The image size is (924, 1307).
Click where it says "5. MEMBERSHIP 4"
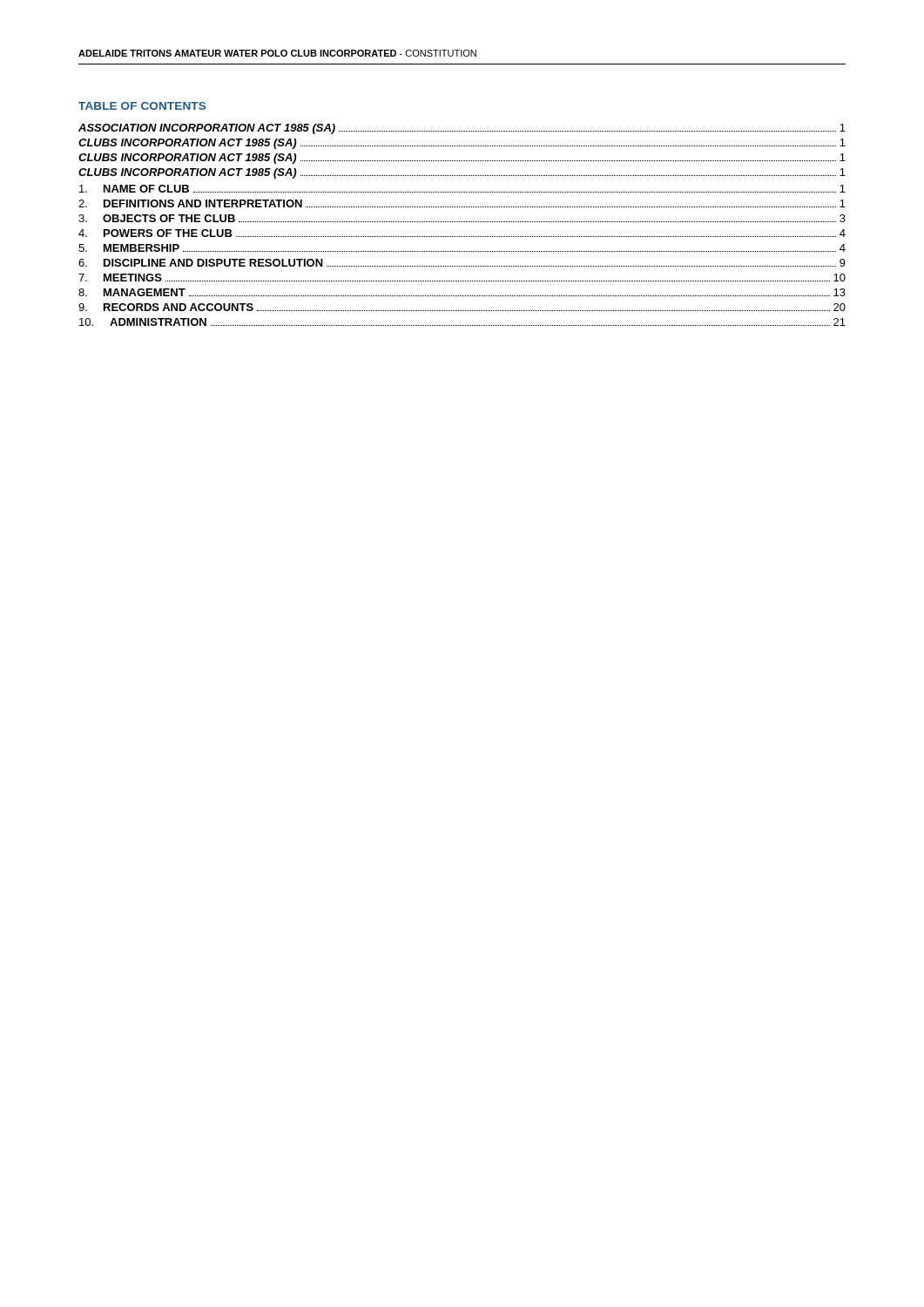(462, 248)
